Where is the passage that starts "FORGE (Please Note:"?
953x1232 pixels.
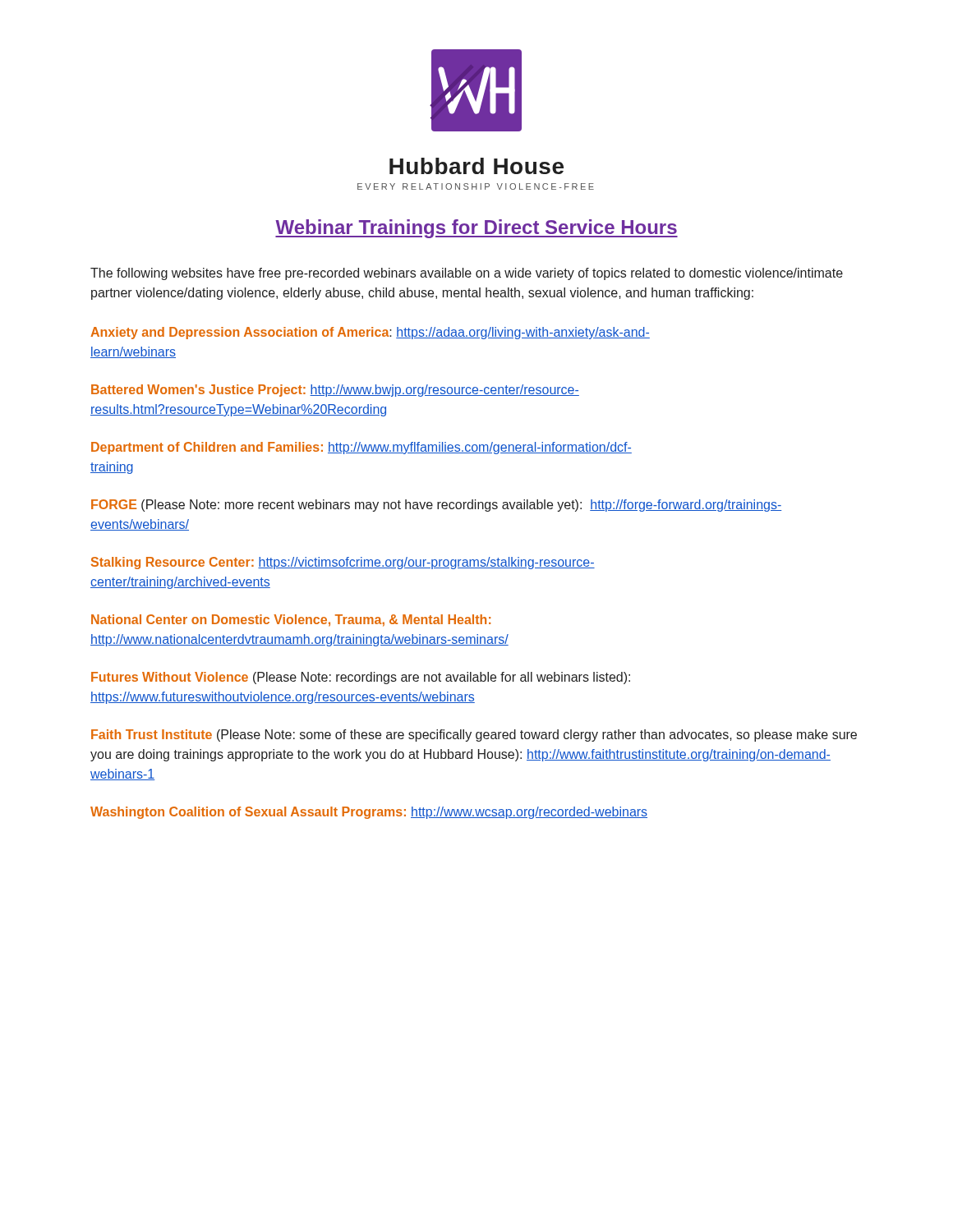(x=436, y=515)
